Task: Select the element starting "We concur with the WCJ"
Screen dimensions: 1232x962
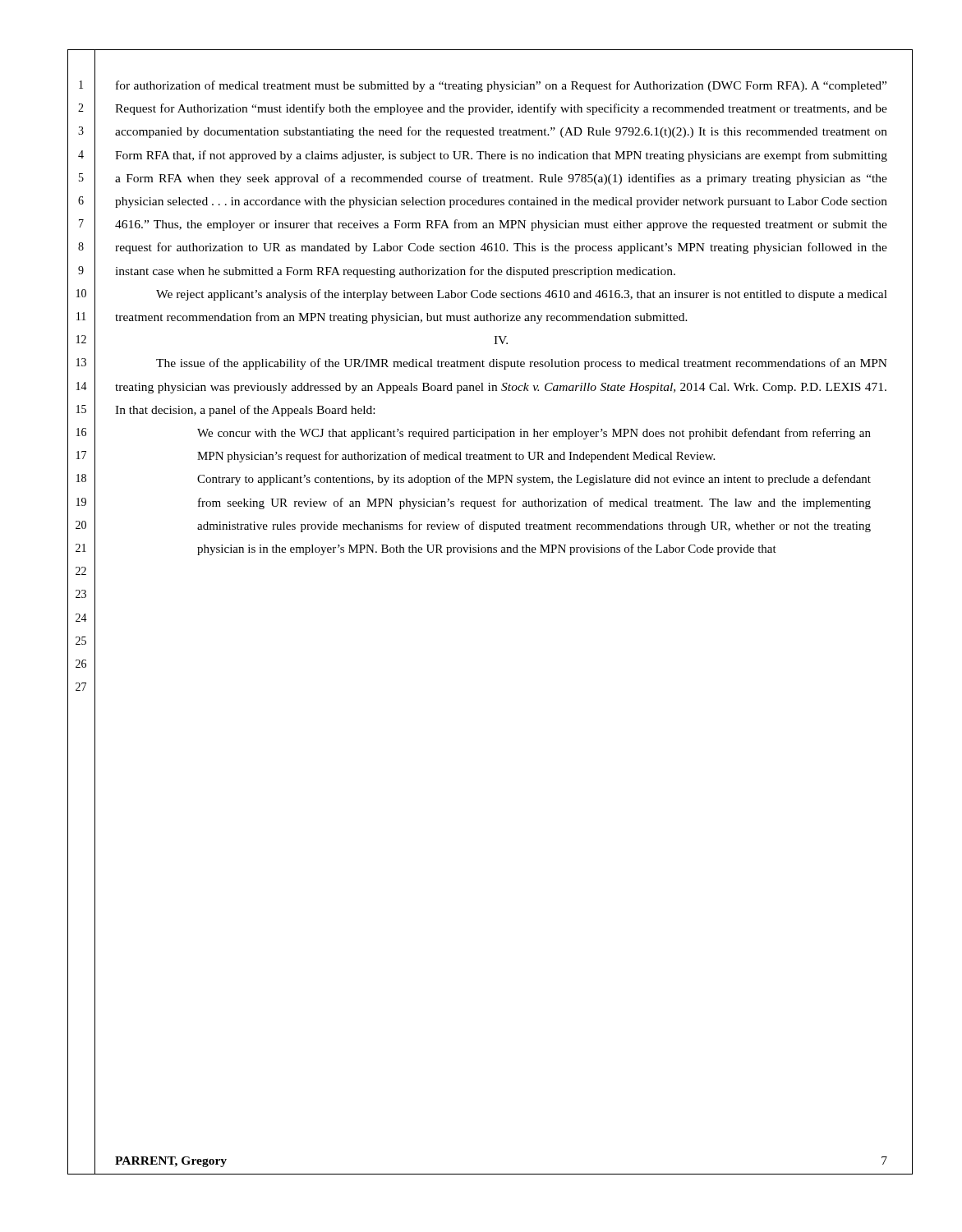Action: [534, 445]
